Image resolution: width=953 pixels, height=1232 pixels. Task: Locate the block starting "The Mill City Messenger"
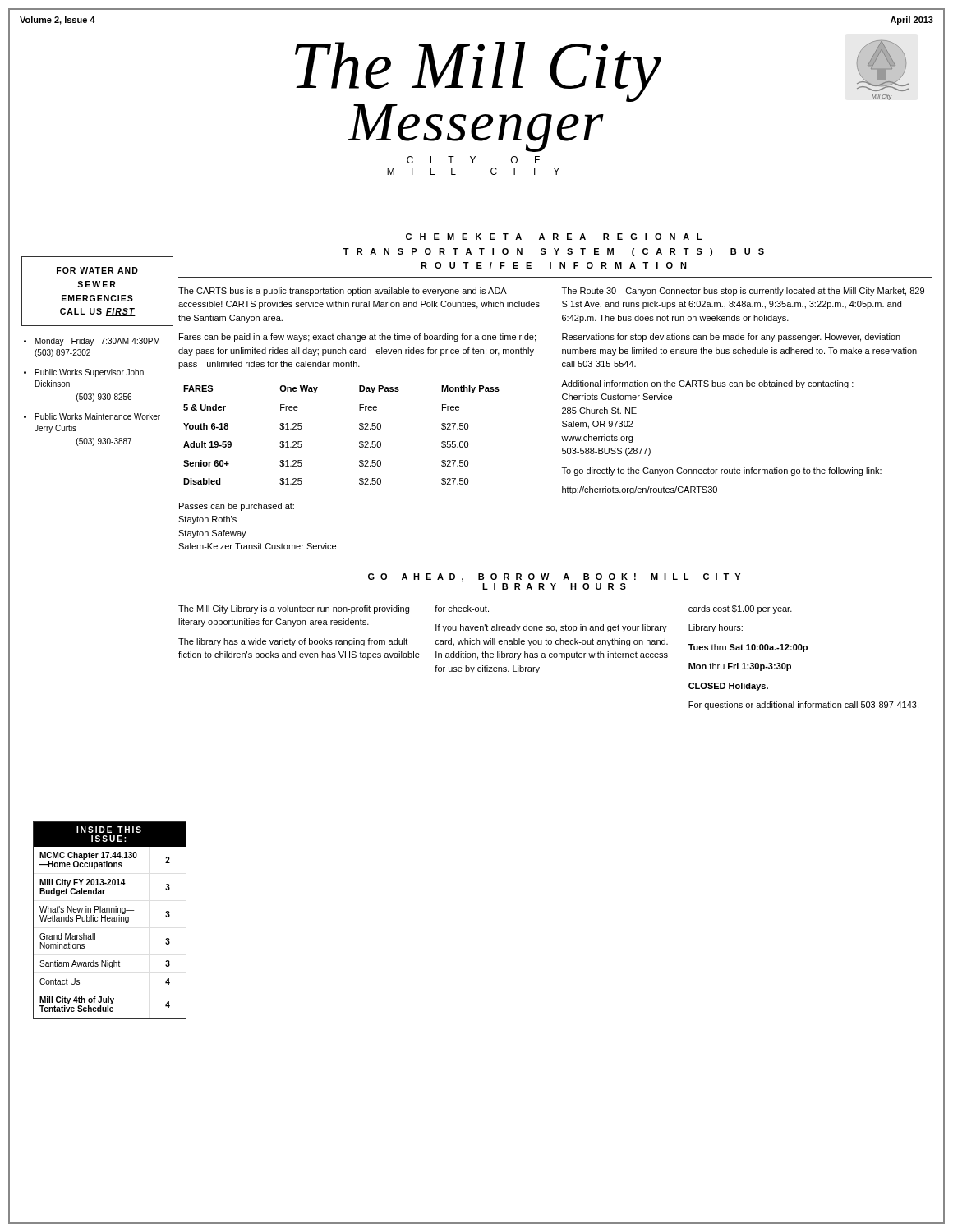[x=476, y=105]
